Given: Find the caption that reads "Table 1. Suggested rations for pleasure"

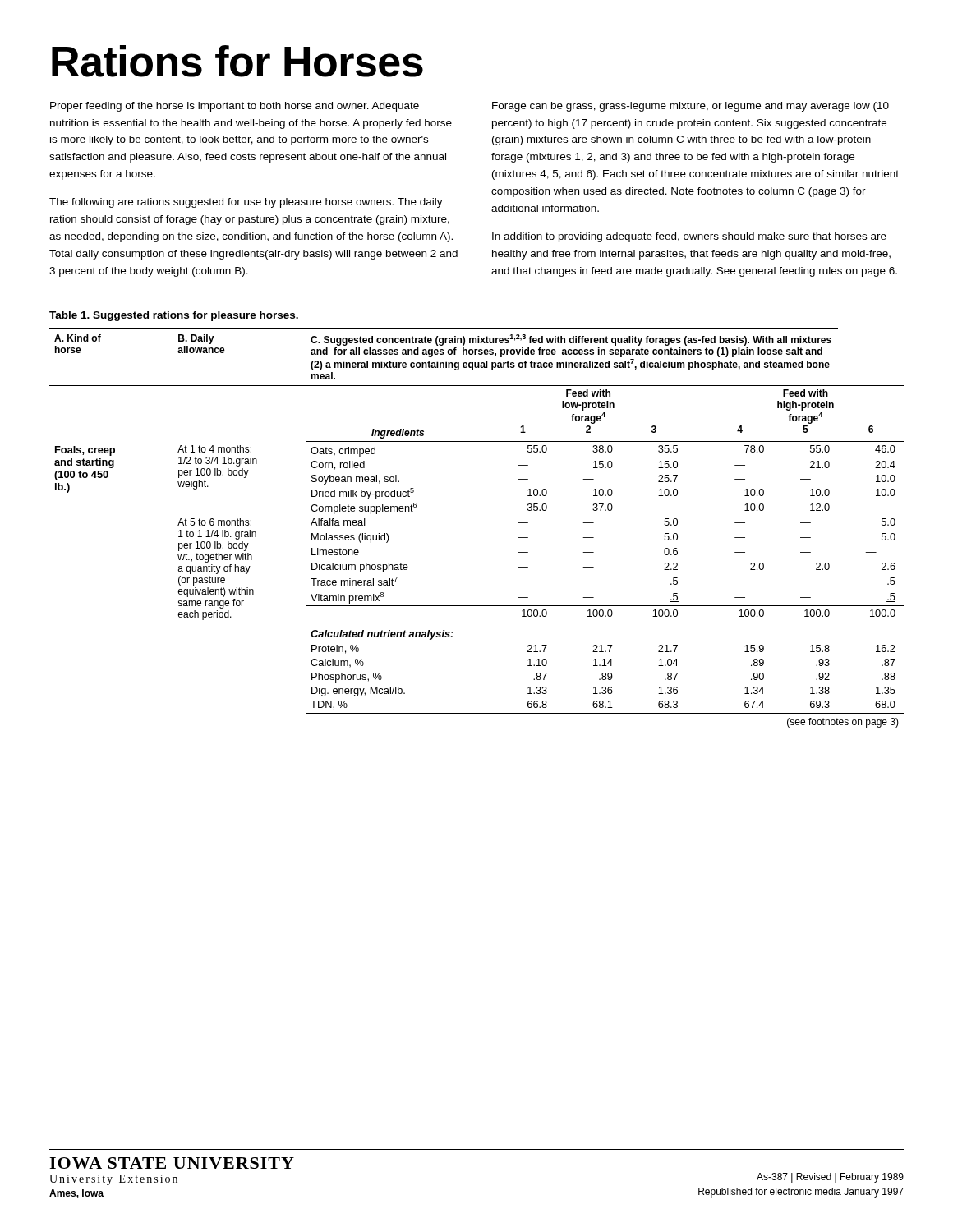Looking at the screenshot, I should 174,315.
